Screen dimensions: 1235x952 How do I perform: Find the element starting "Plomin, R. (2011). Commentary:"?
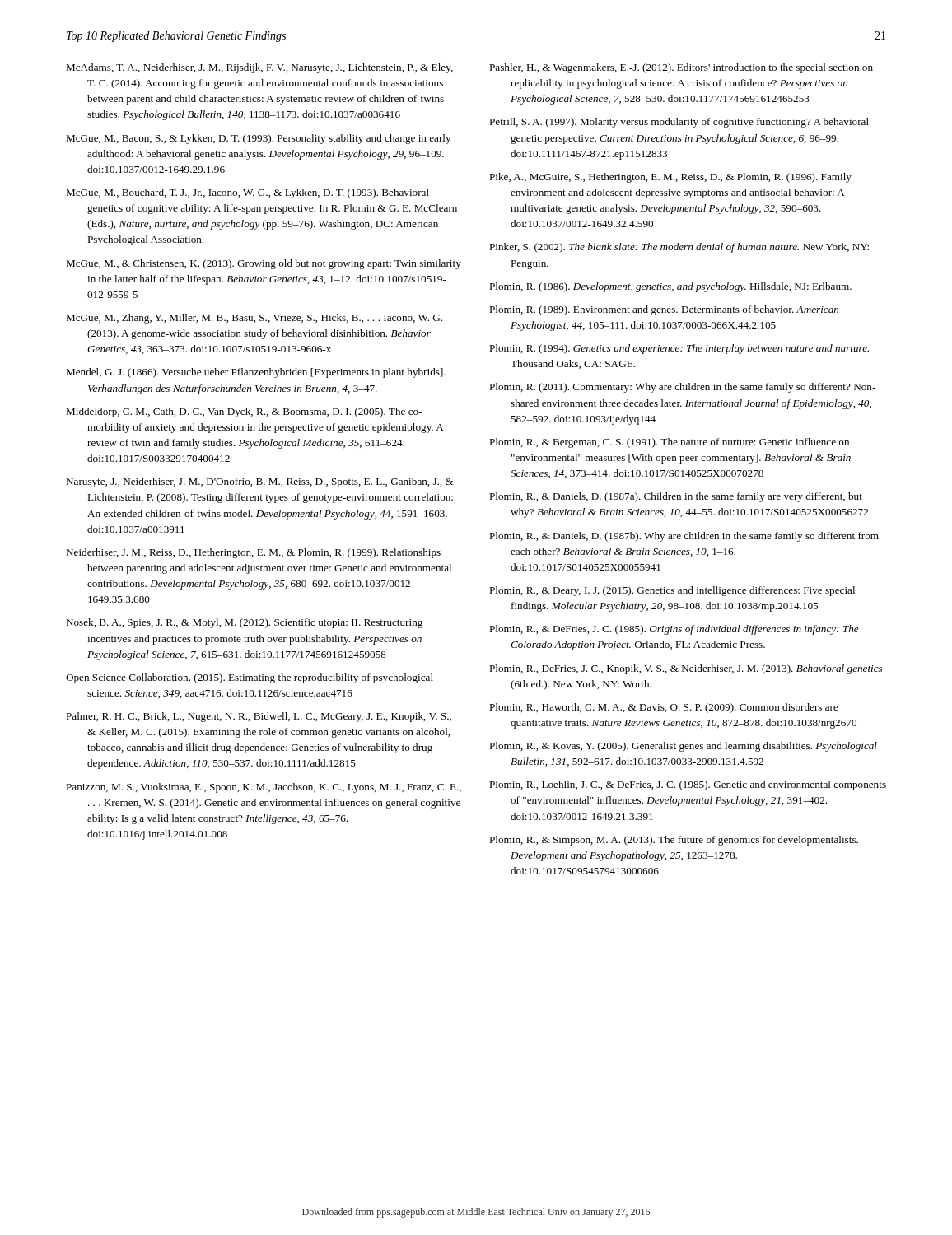[x=682, y=403]
